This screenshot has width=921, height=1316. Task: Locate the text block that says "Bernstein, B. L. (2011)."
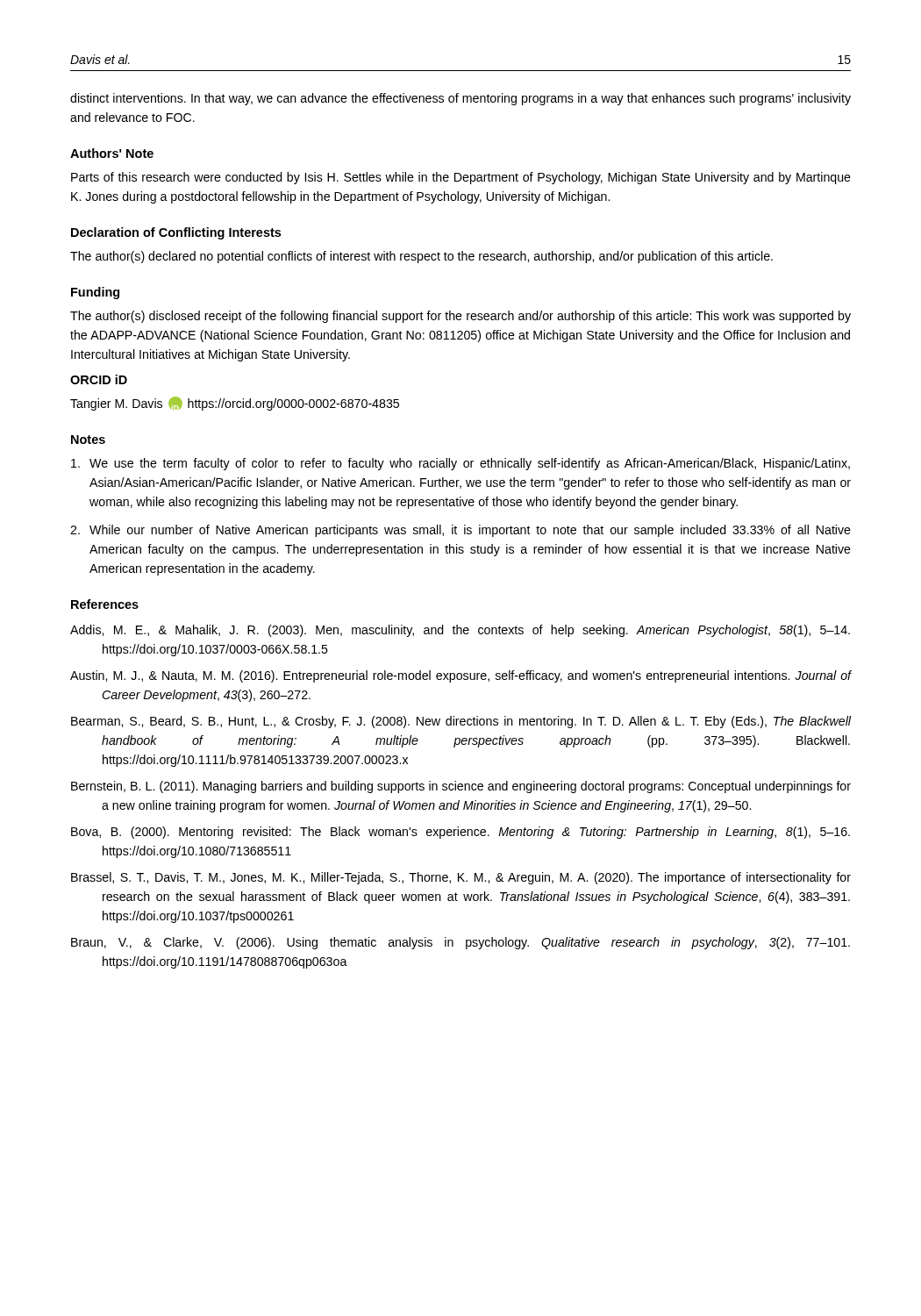pos(460,796)
